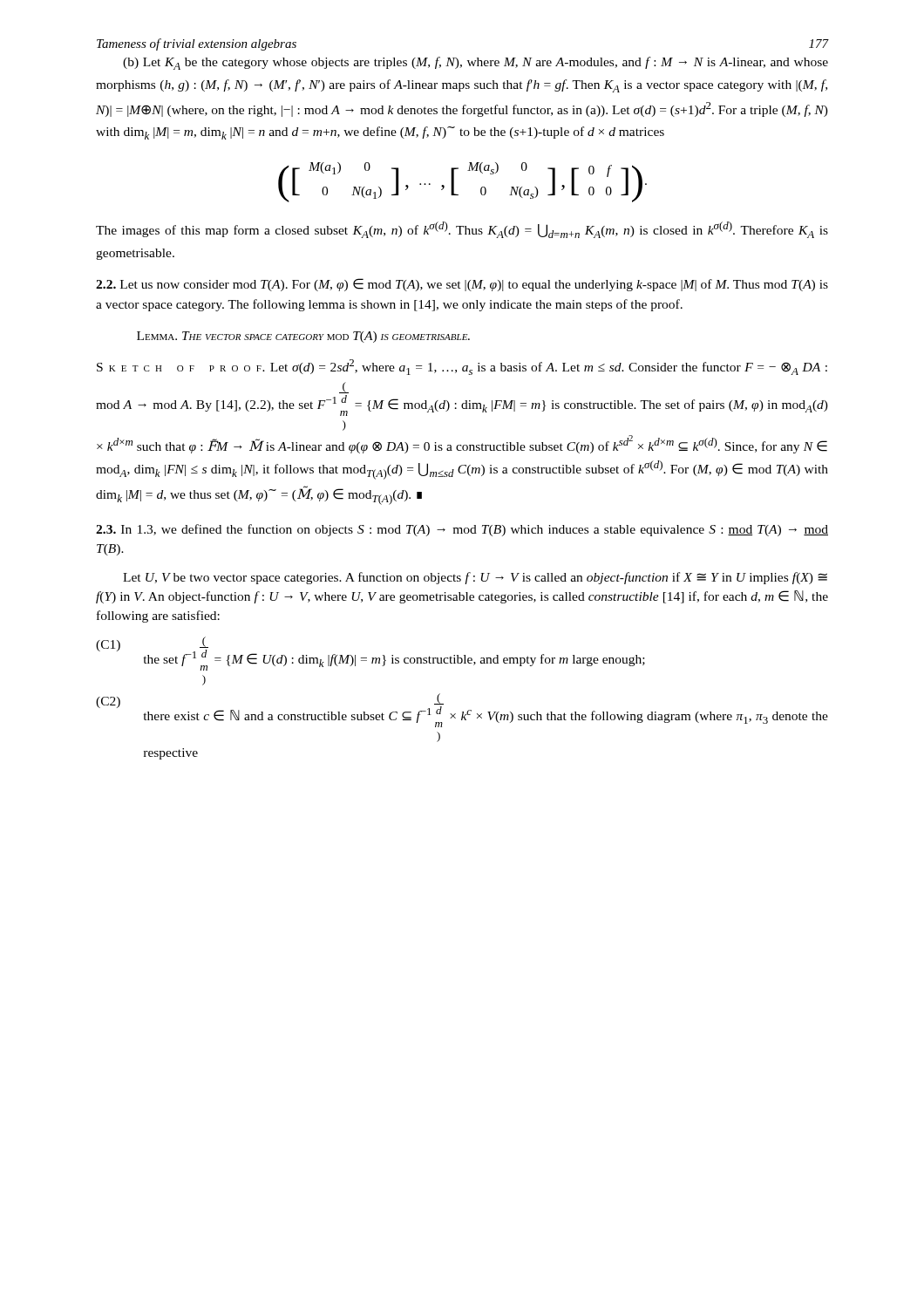Find the block on this page that starts "3. In 1.3, we defined the function"
Image resolution: width=924 pixels, height=1308 pixels.
click(462, 539)
